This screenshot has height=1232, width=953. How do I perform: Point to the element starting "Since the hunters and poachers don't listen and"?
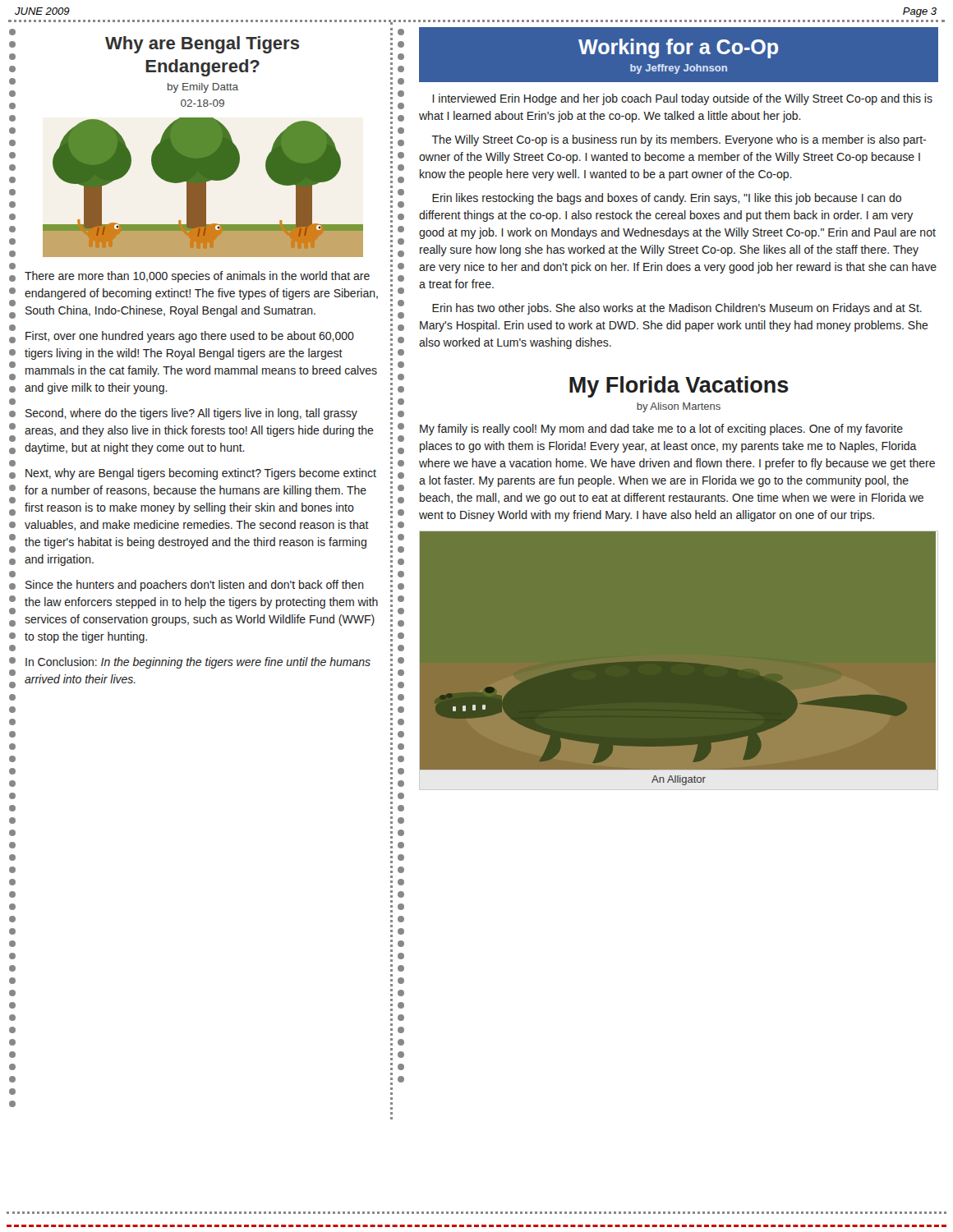pos(201,610)
